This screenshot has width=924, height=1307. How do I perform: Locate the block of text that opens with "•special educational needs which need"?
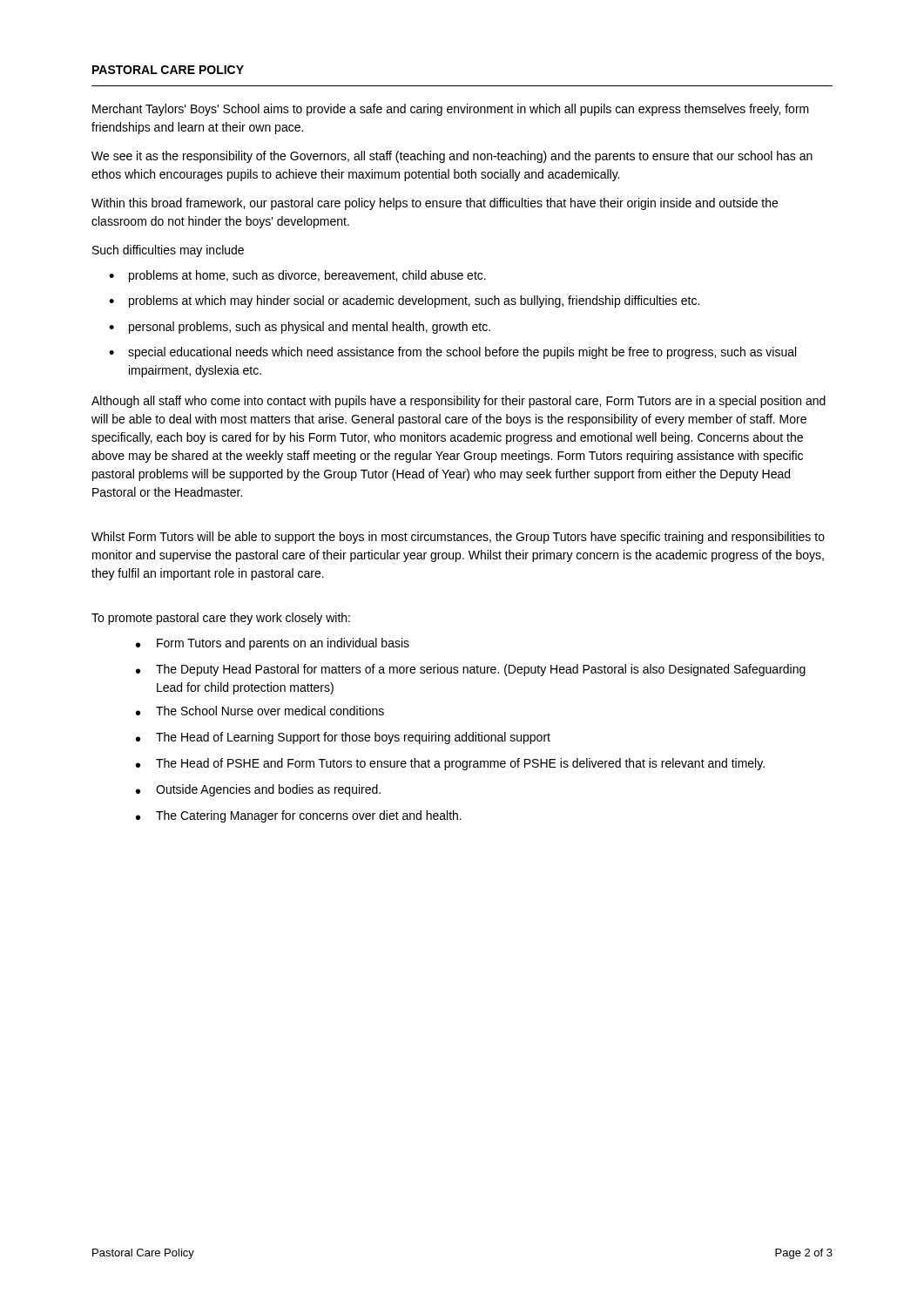471,362
